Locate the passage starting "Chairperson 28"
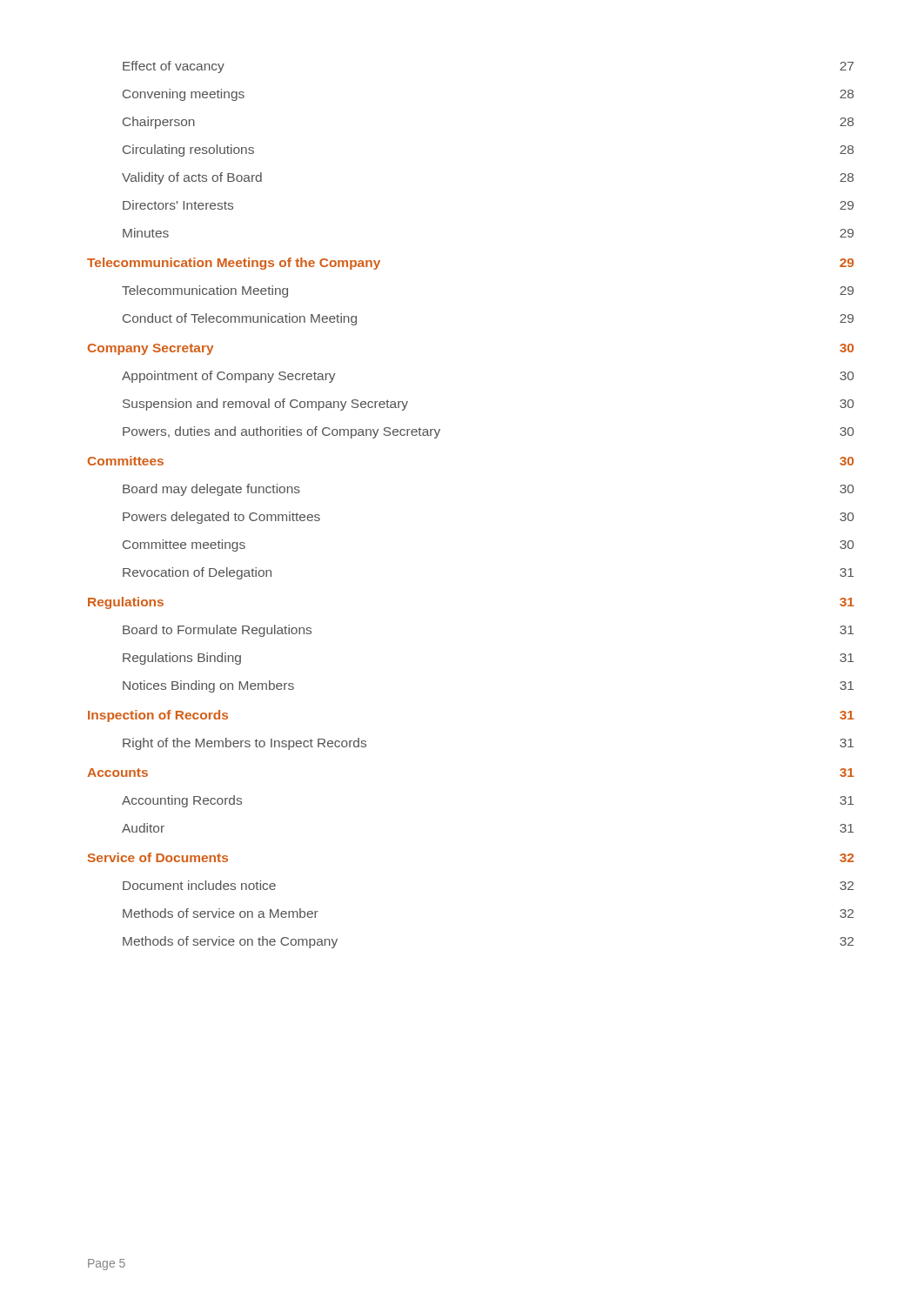924x1305 pixels. click(x=156, y=122)
